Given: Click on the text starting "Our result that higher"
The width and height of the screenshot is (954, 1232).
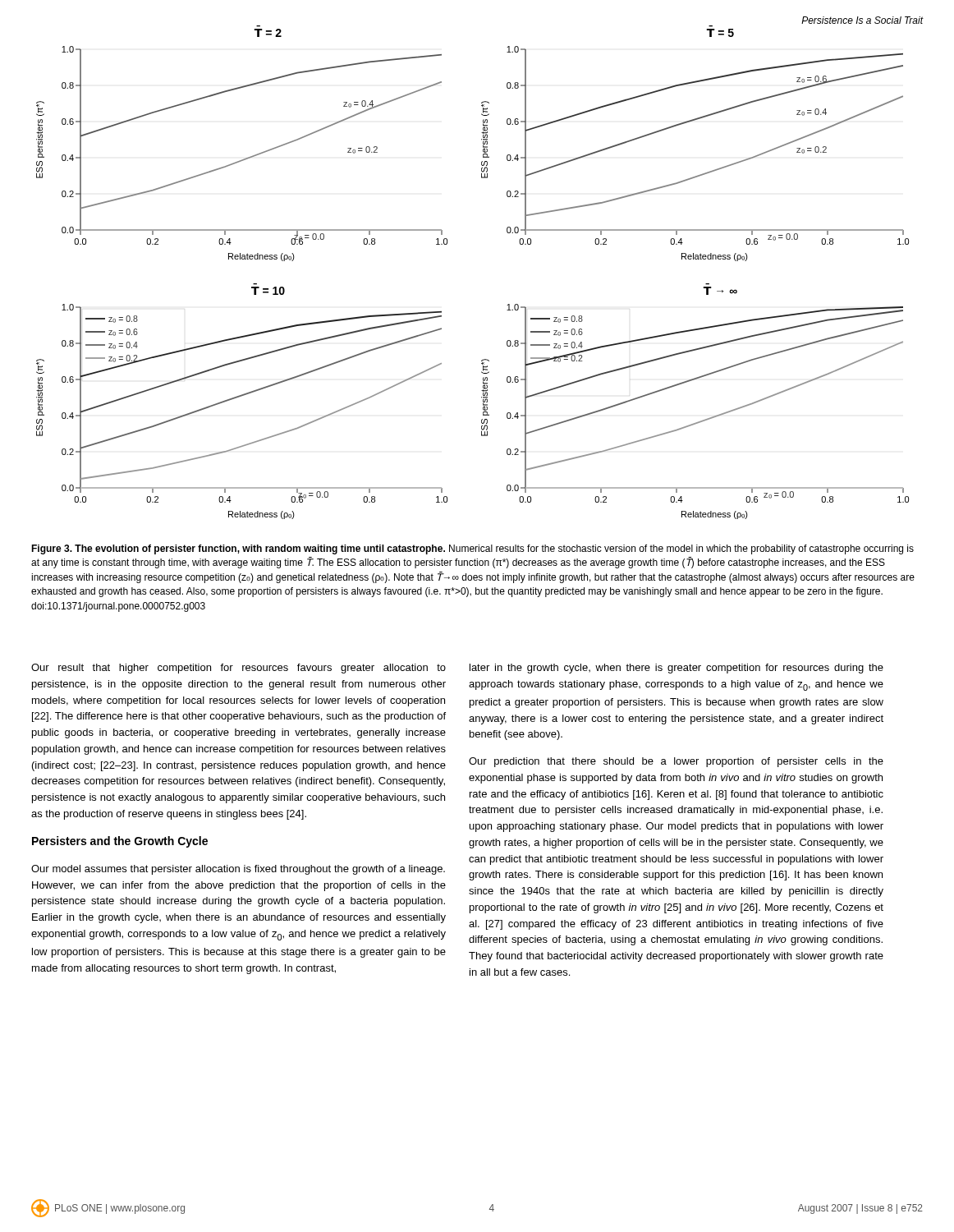Looking at the screenshot, I should click(238, 818).
